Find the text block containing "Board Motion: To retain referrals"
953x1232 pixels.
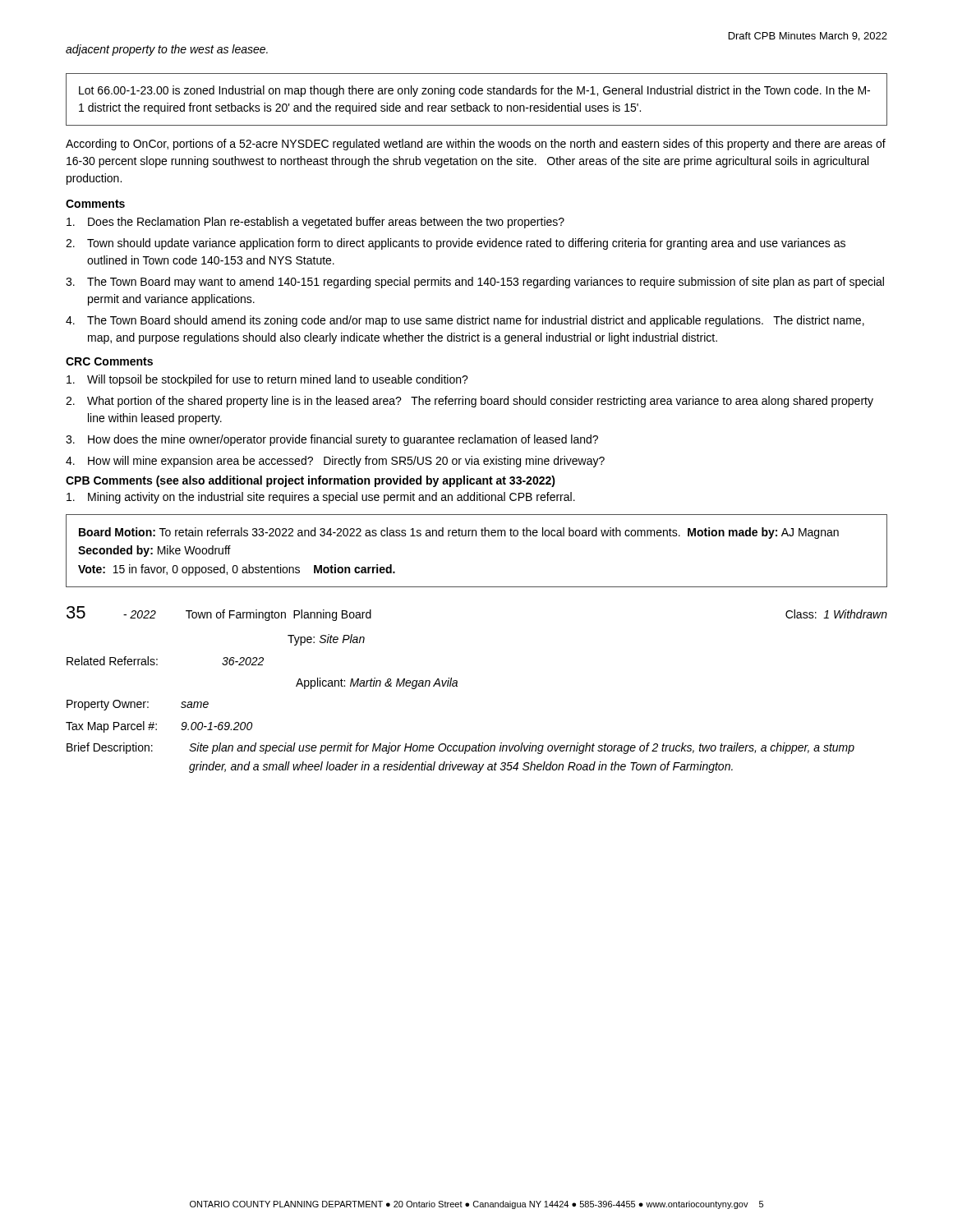click(x=459, y=533)
